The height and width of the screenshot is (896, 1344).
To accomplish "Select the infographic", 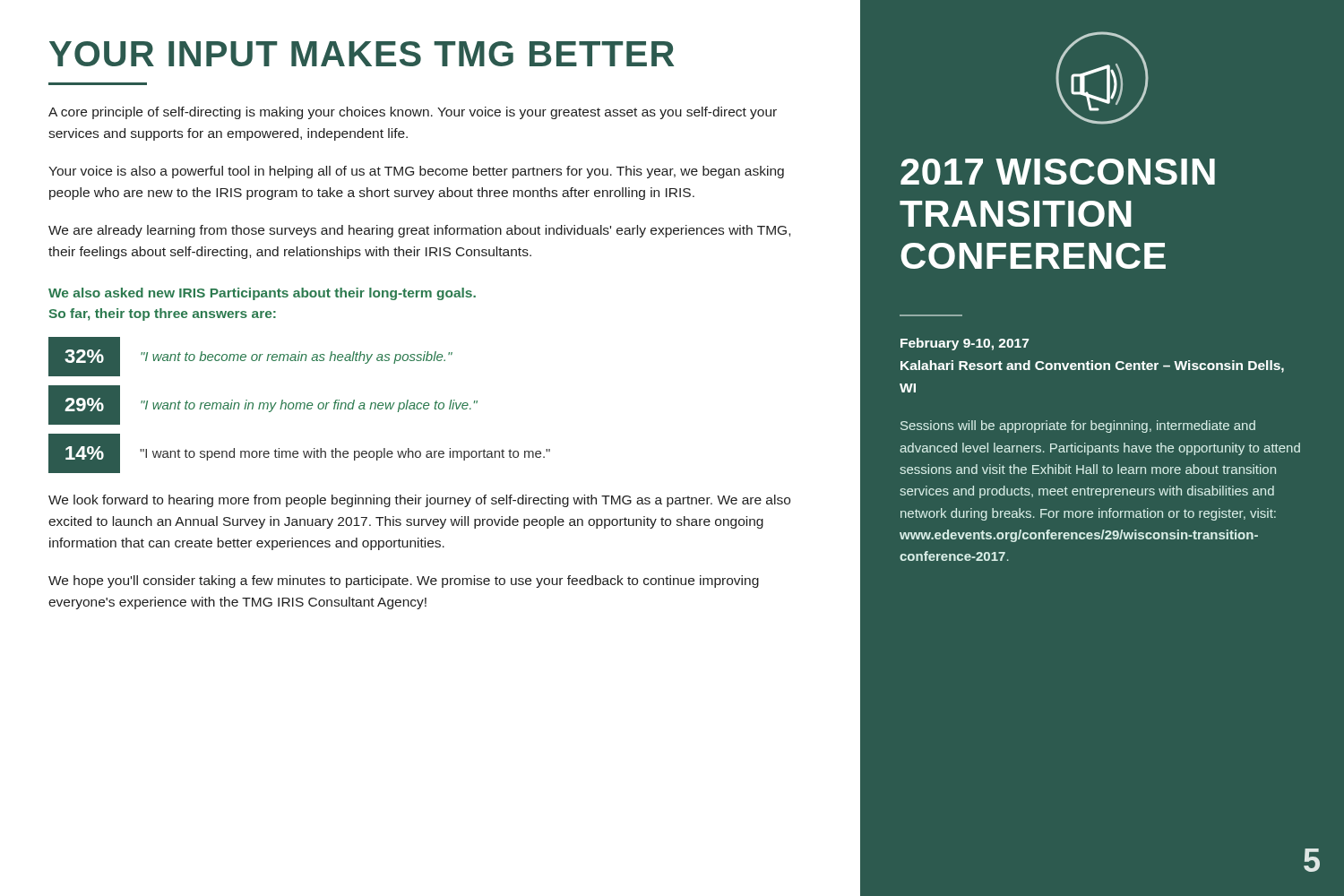I will 430,405.
